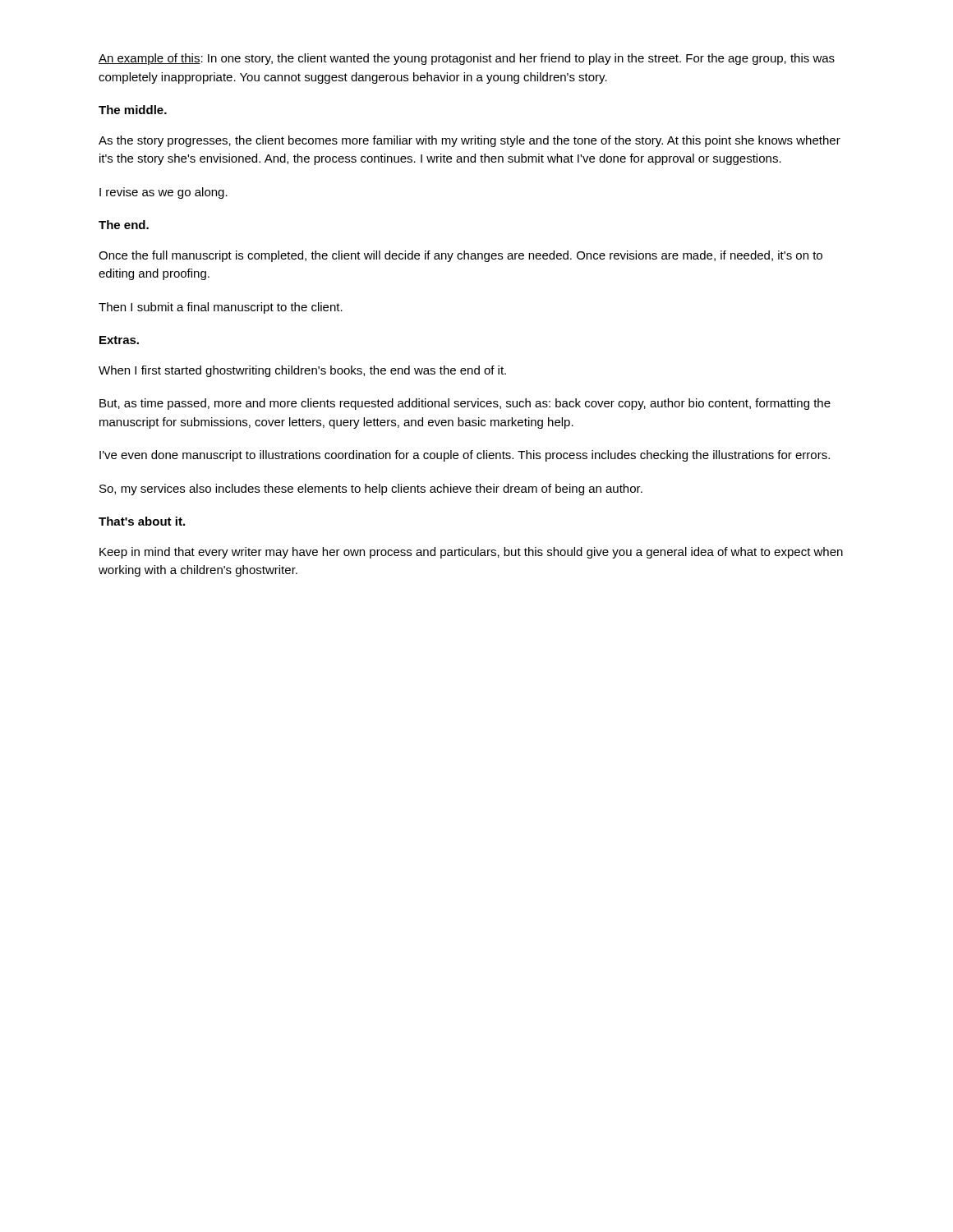This screenshot has height=1232, width=953.
Task: Point to "The end."
Action: pos(124,225)
